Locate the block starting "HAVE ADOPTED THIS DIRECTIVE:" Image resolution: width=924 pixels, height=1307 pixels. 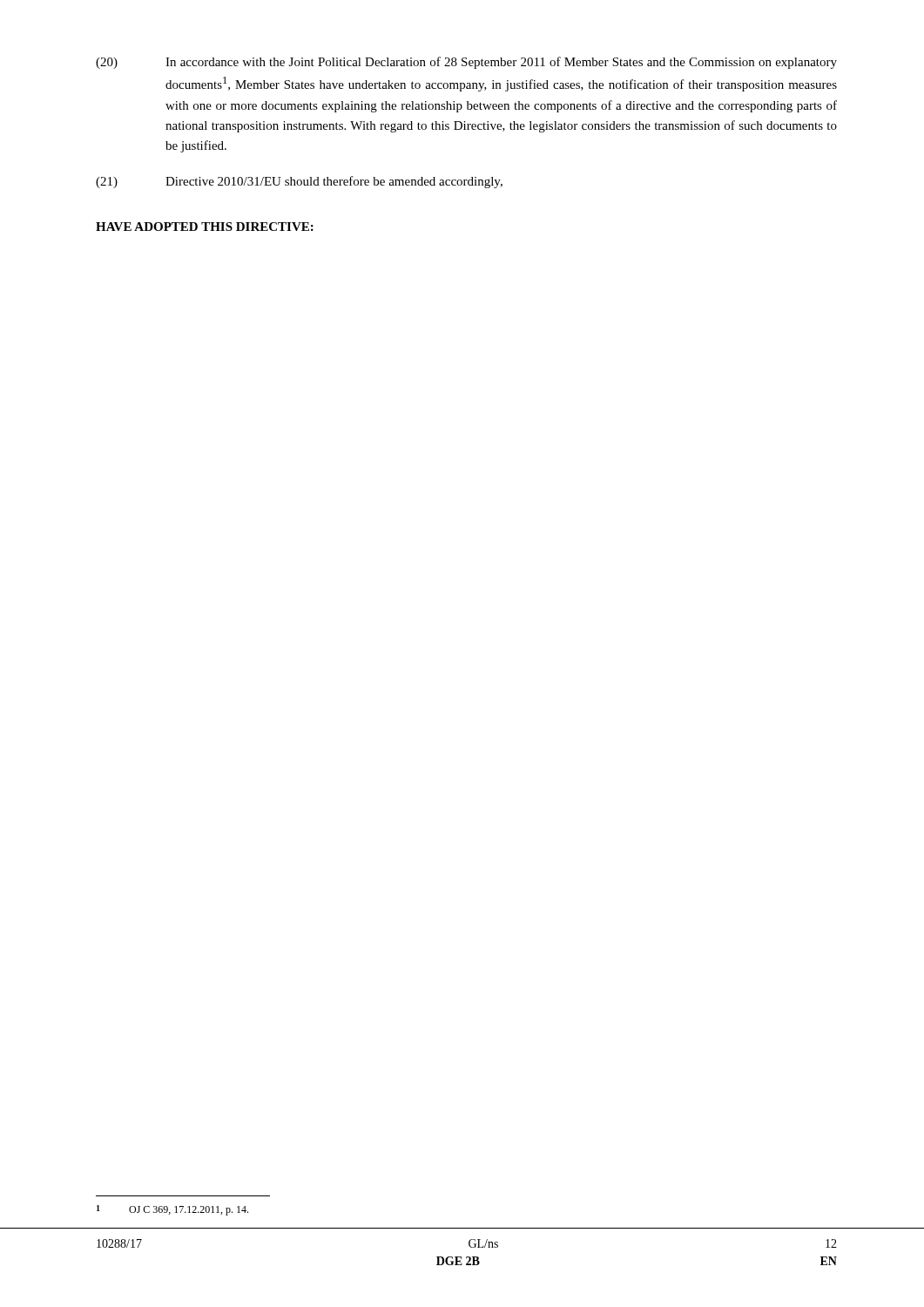pos(205,226)
